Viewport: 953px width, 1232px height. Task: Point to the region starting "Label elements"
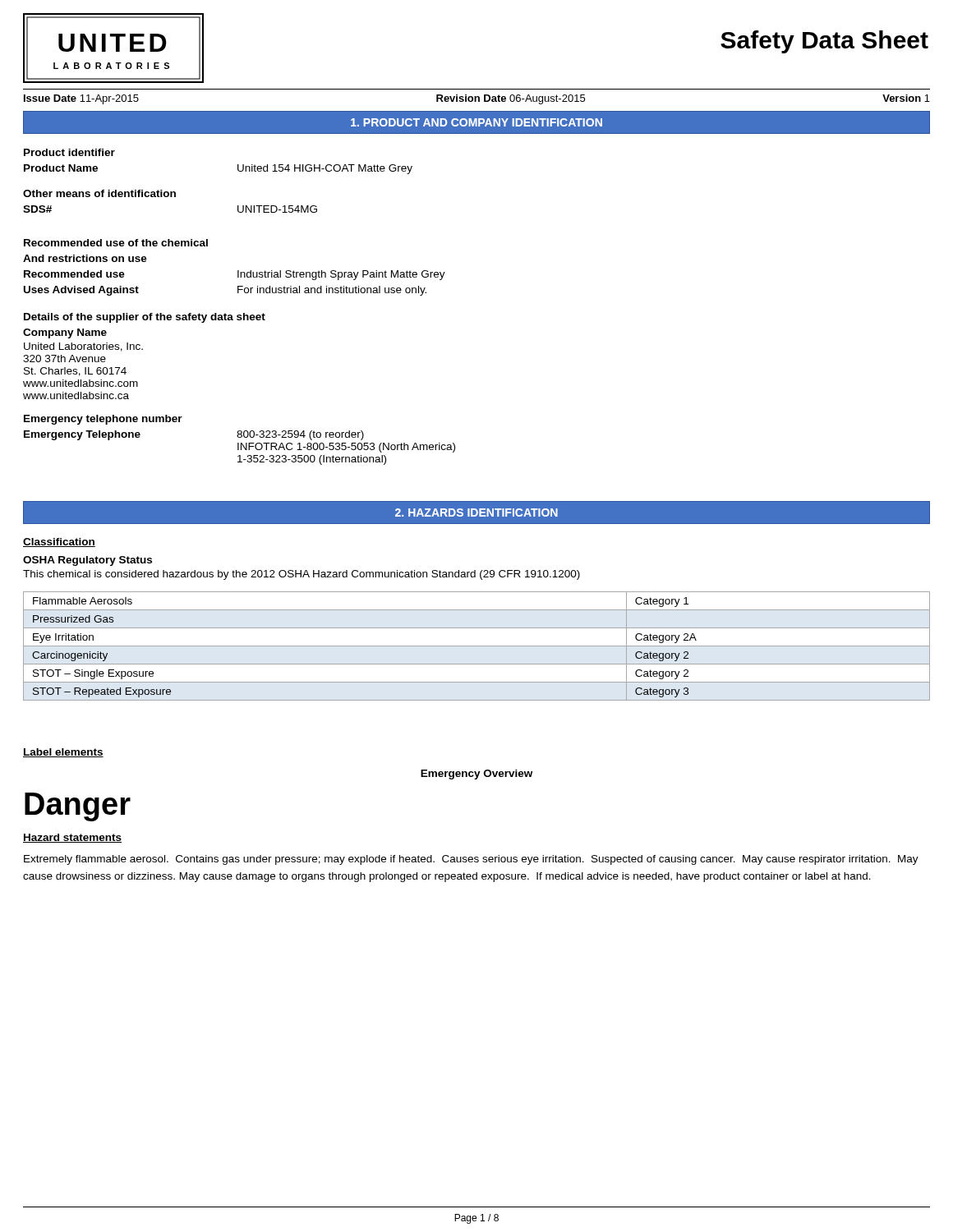pyautogui.click(x=63, y=752)
